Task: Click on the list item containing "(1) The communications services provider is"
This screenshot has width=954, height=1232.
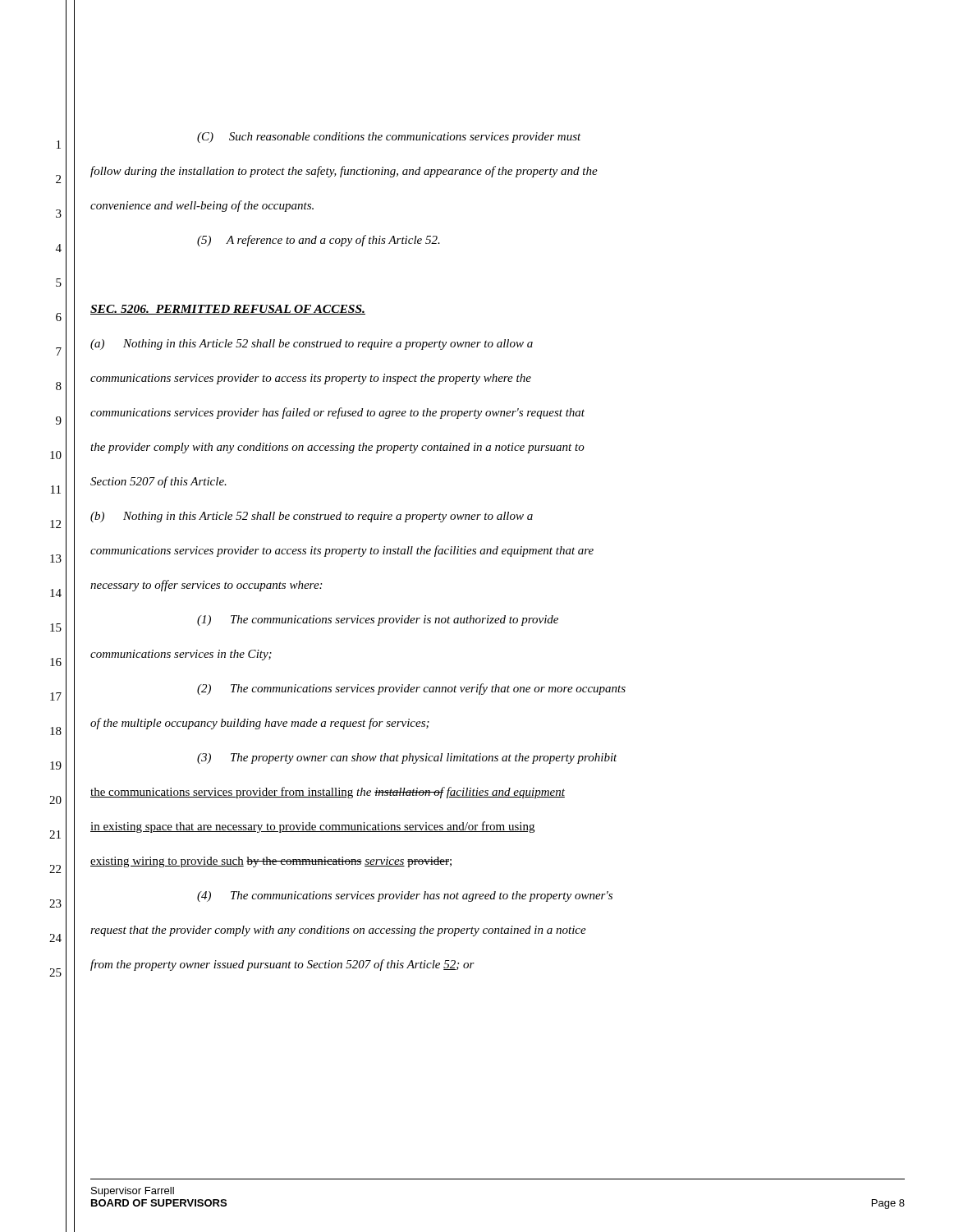Action: 378,619
